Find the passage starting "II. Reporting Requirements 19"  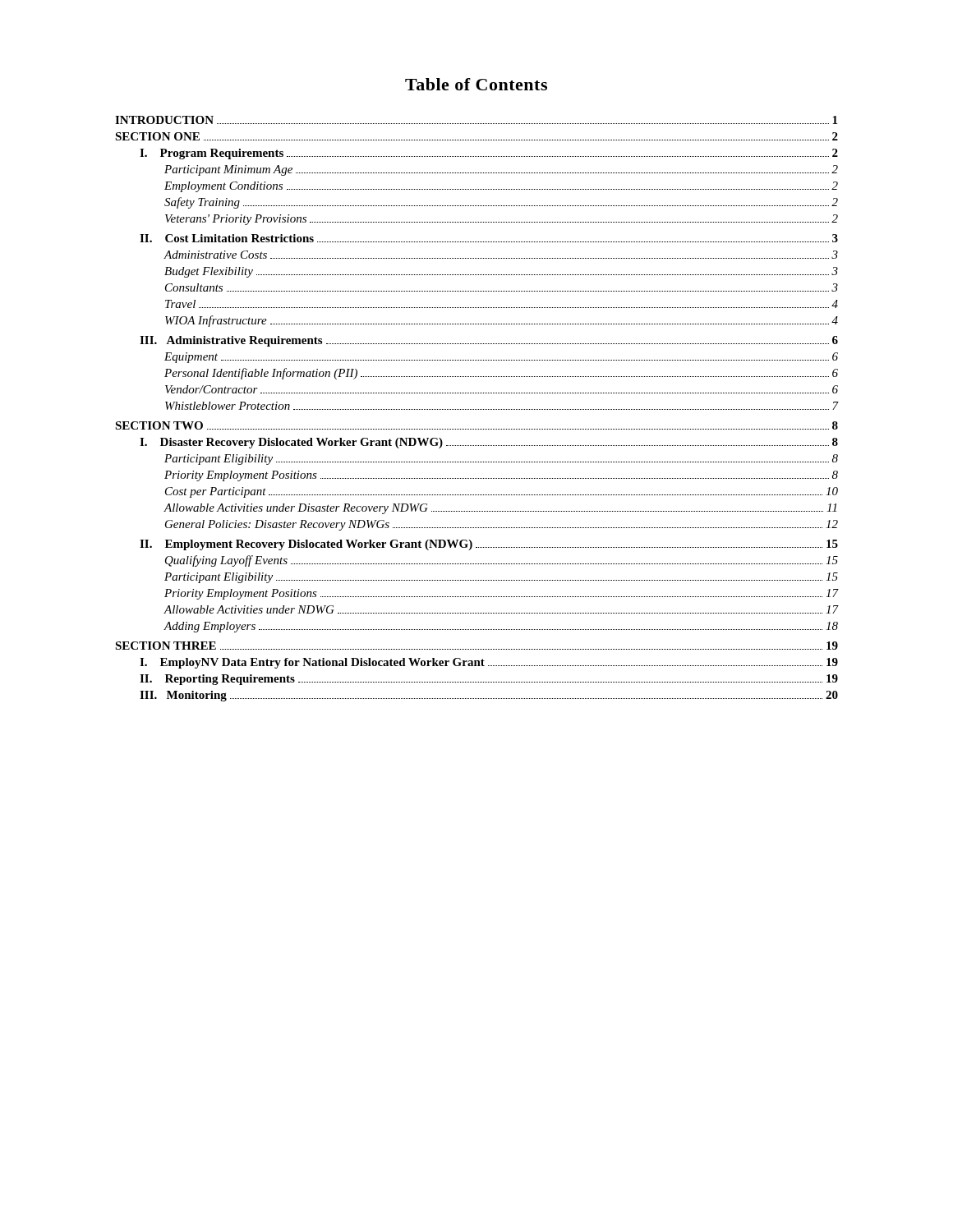(x=489, y=679)
